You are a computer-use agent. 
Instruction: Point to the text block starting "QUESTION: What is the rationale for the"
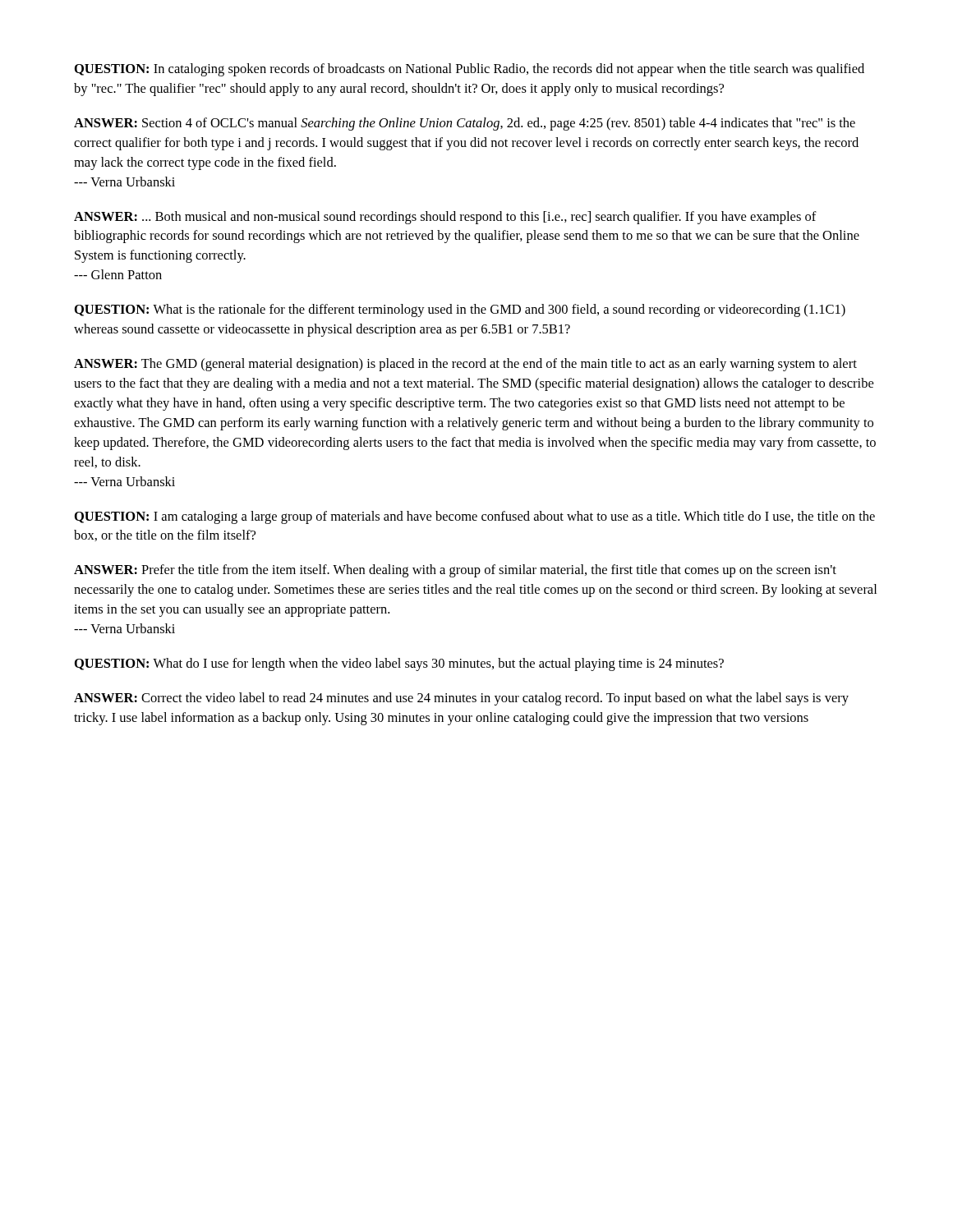tap(476, 320)
